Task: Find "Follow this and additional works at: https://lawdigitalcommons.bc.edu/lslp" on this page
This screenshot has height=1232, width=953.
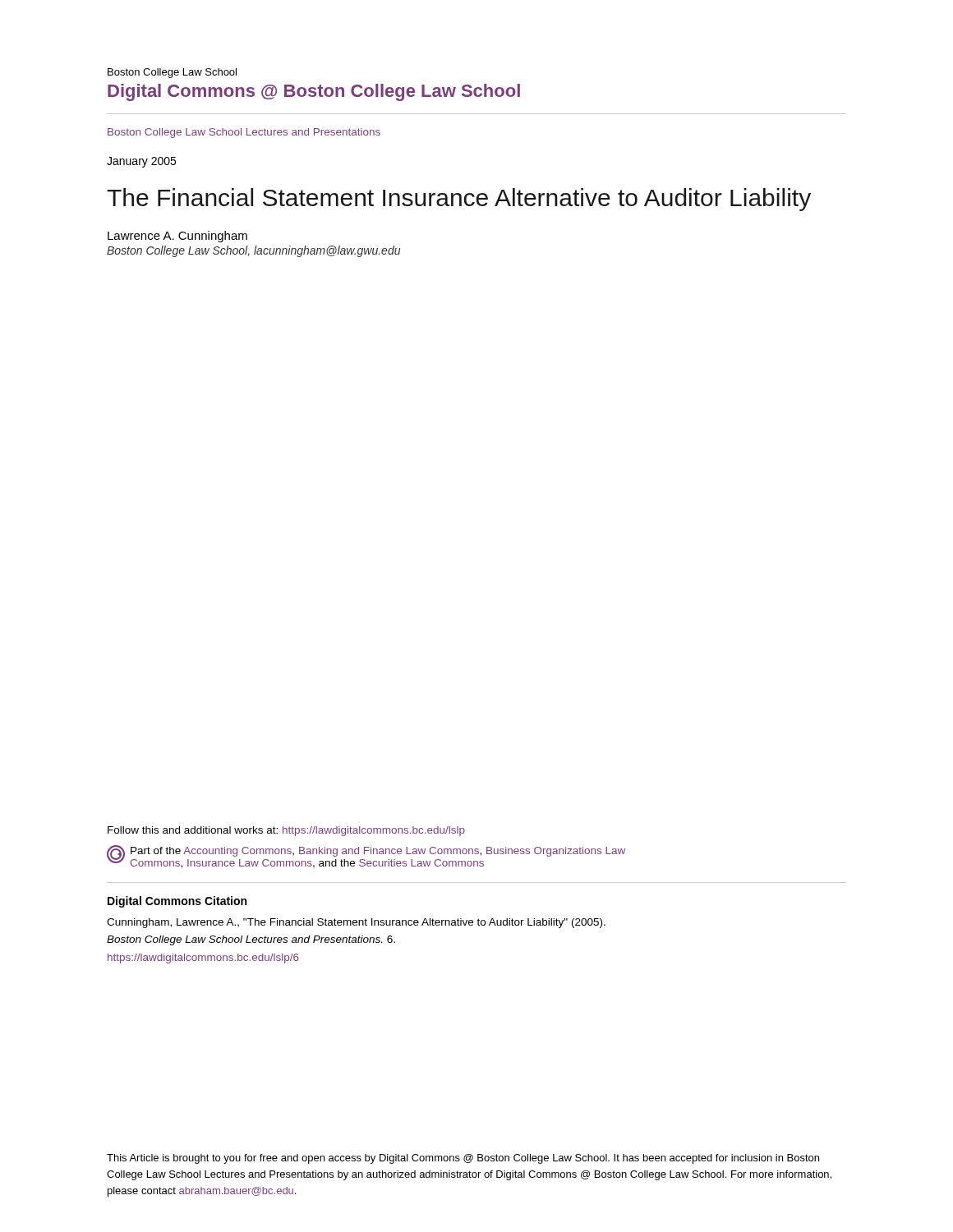Action: click(x=286, y=830)
